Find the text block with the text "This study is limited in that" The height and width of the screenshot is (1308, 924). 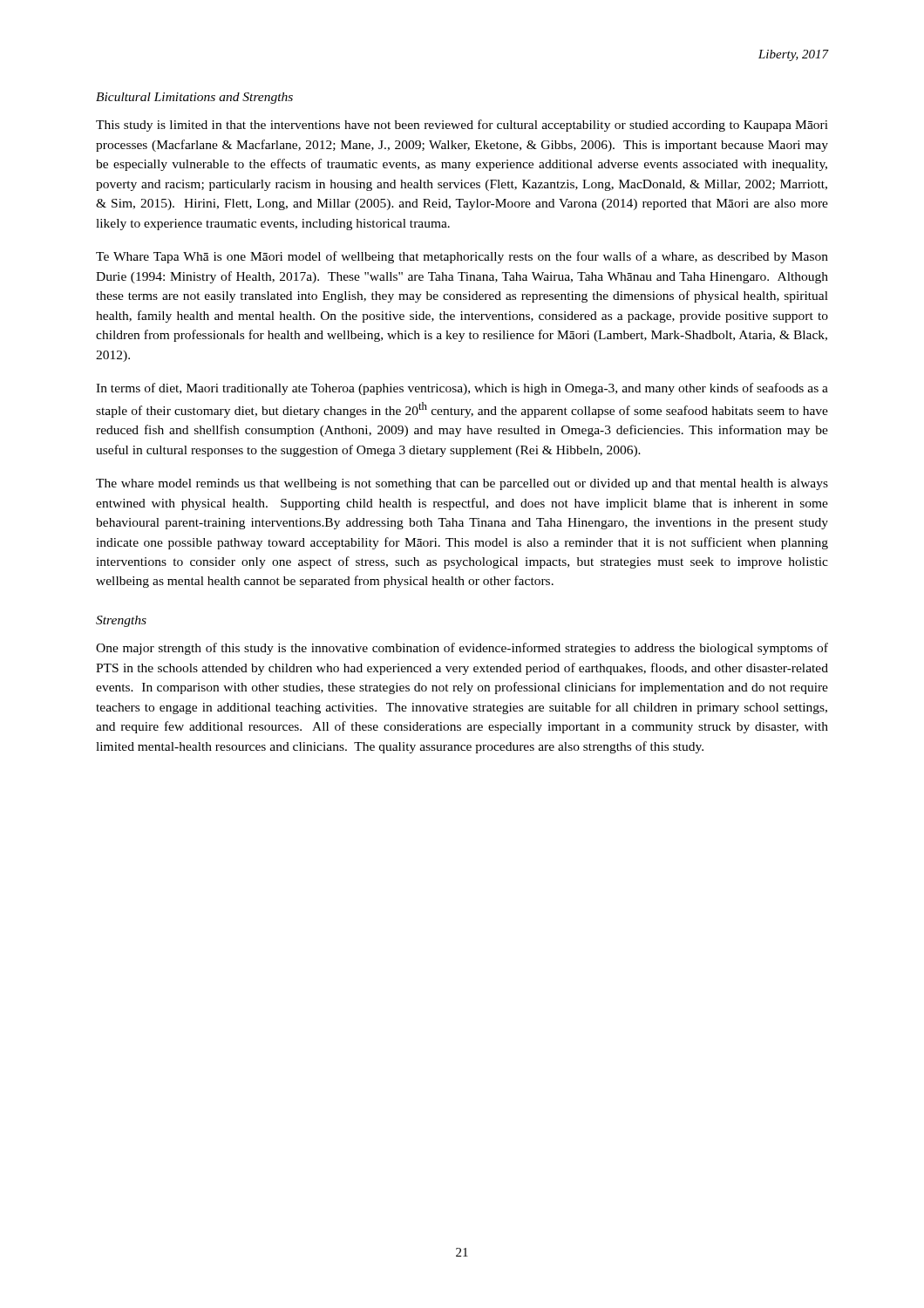click(462, 174)
